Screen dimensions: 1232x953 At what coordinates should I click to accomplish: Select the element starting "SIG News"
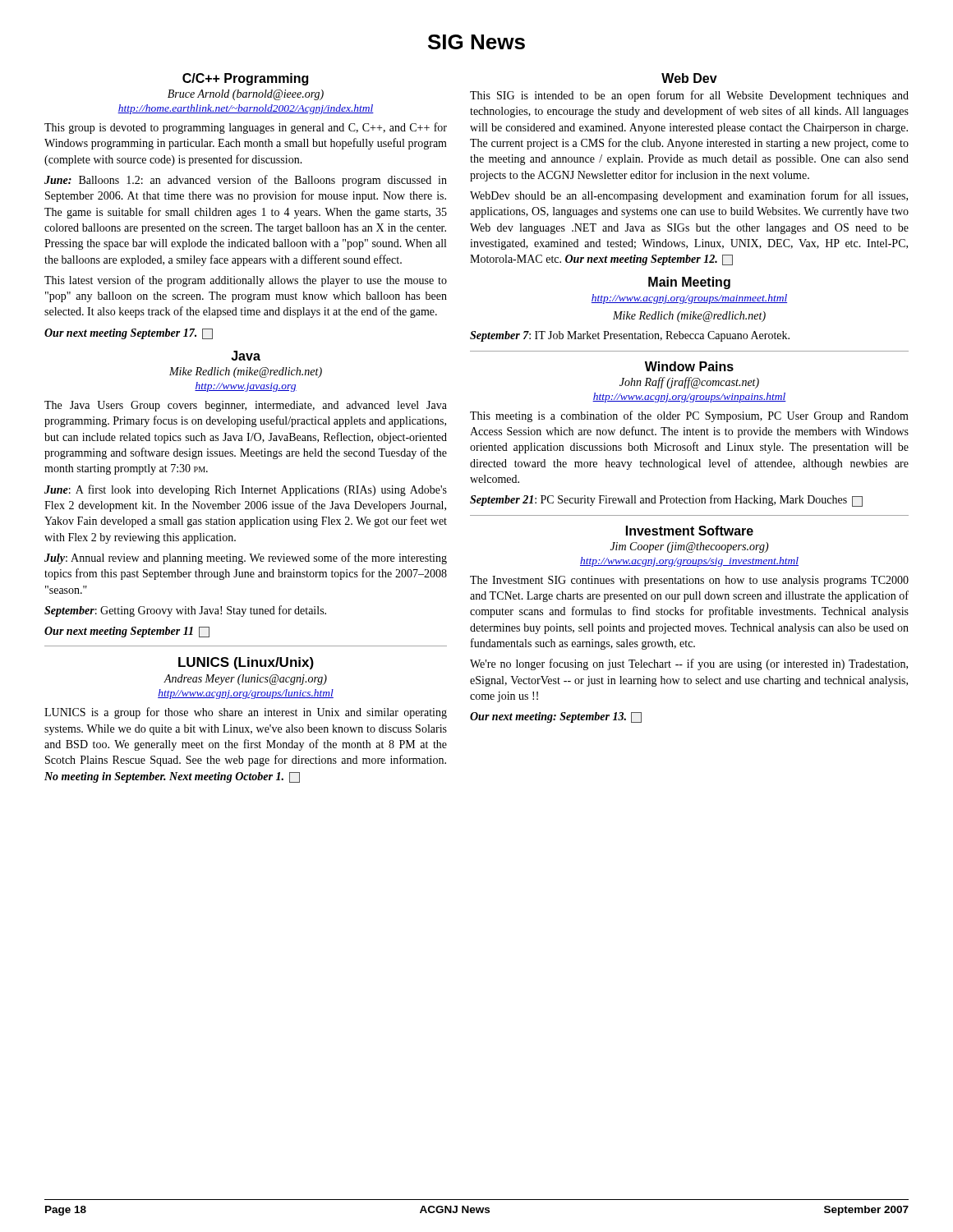click(476, 42)
